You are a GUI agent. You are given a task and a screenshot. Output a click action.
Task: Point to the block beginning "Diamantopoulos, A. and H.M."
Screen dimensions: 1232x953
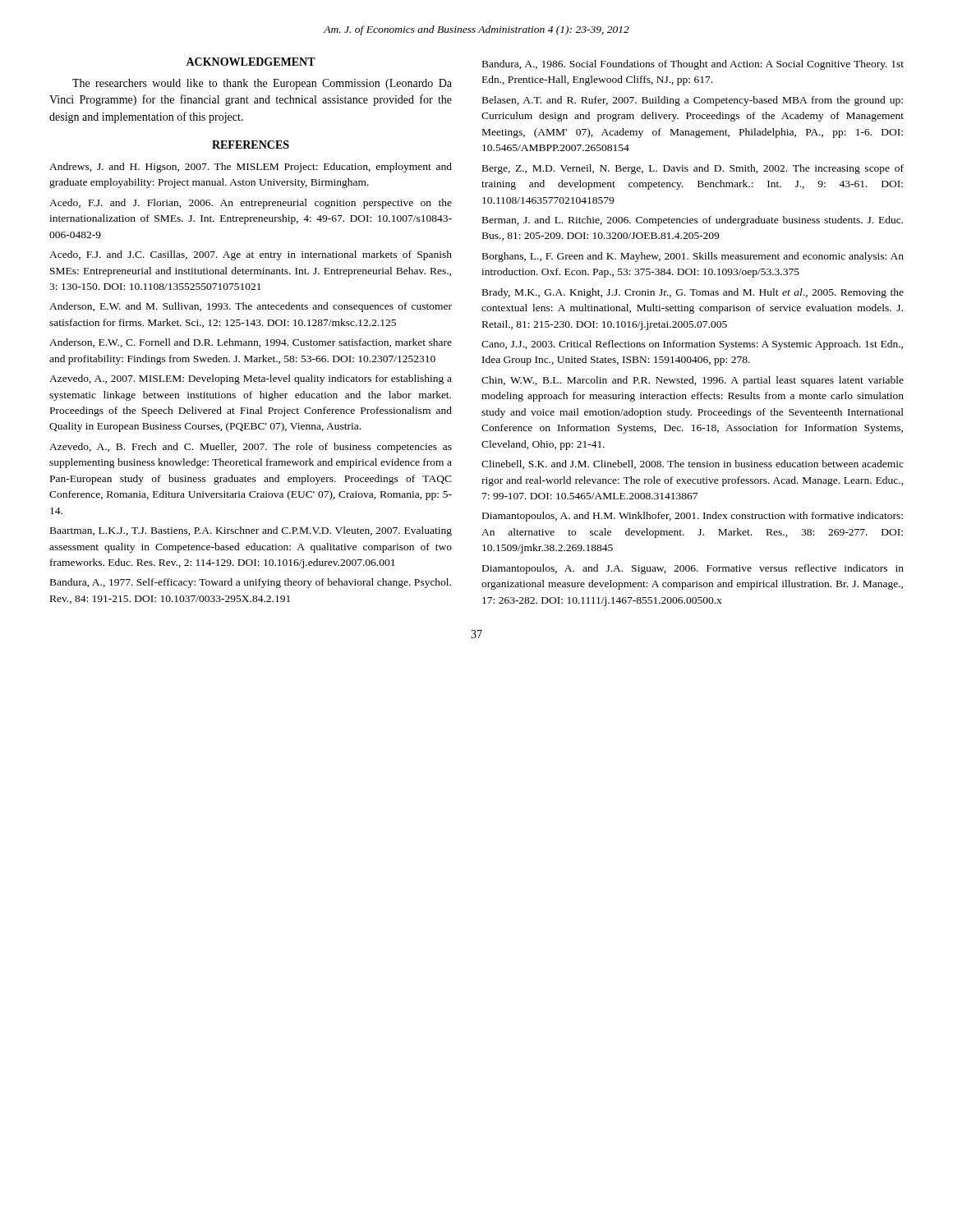693,532
